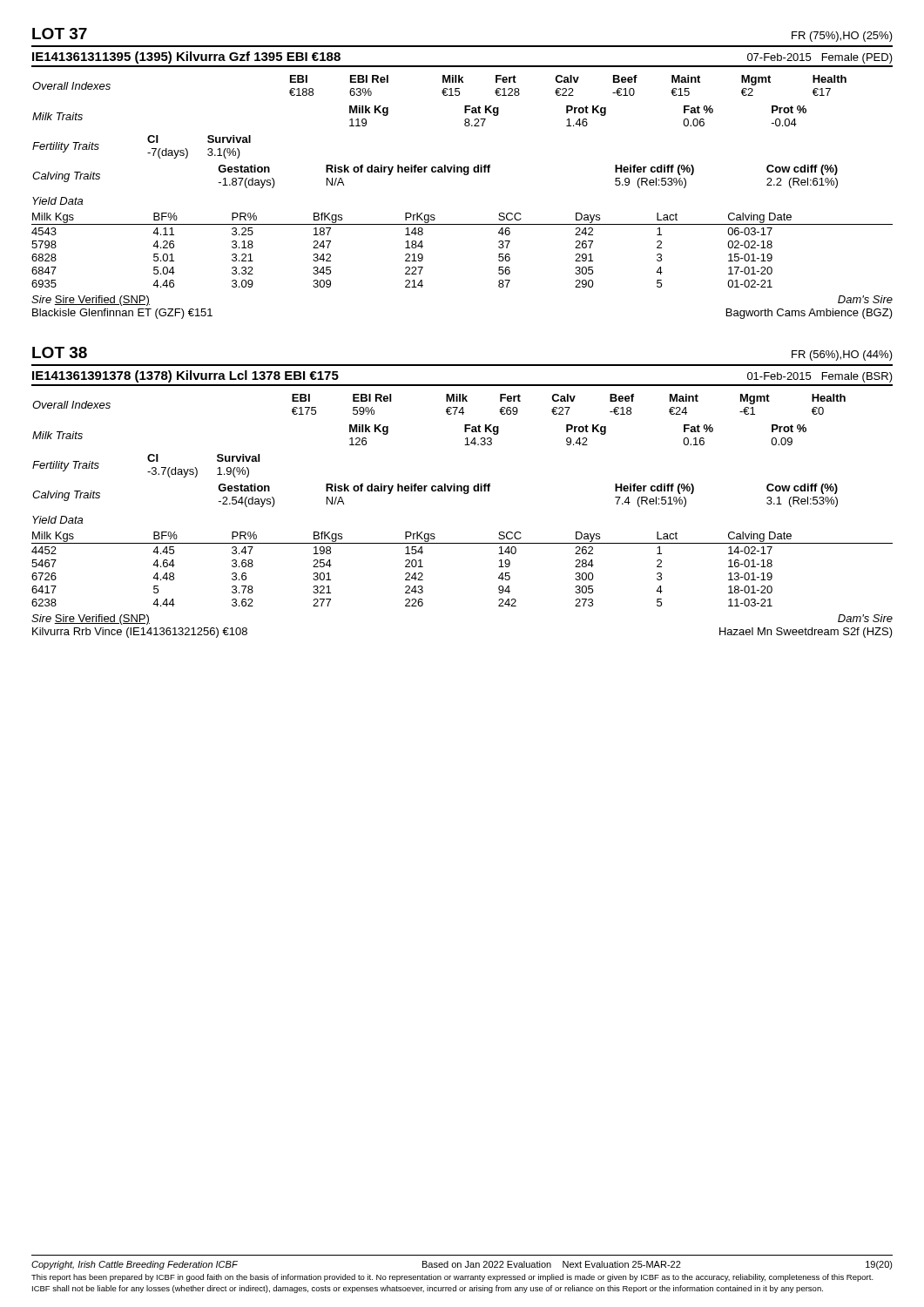Find the table that mentions "Fat Kg 8.27"

[x=462, y=116]
